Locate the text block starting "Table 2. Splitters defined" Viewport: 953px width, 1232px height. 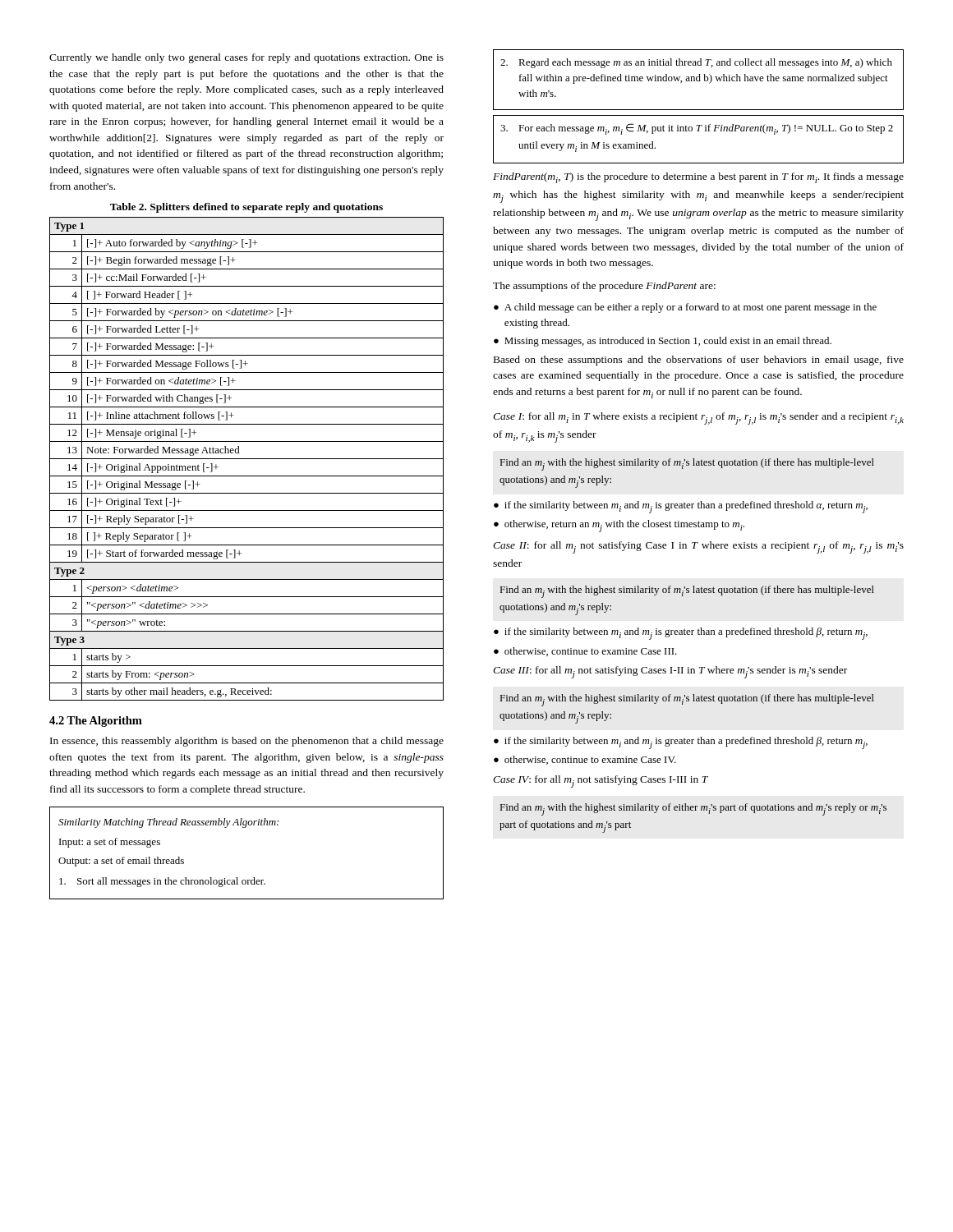246,207
